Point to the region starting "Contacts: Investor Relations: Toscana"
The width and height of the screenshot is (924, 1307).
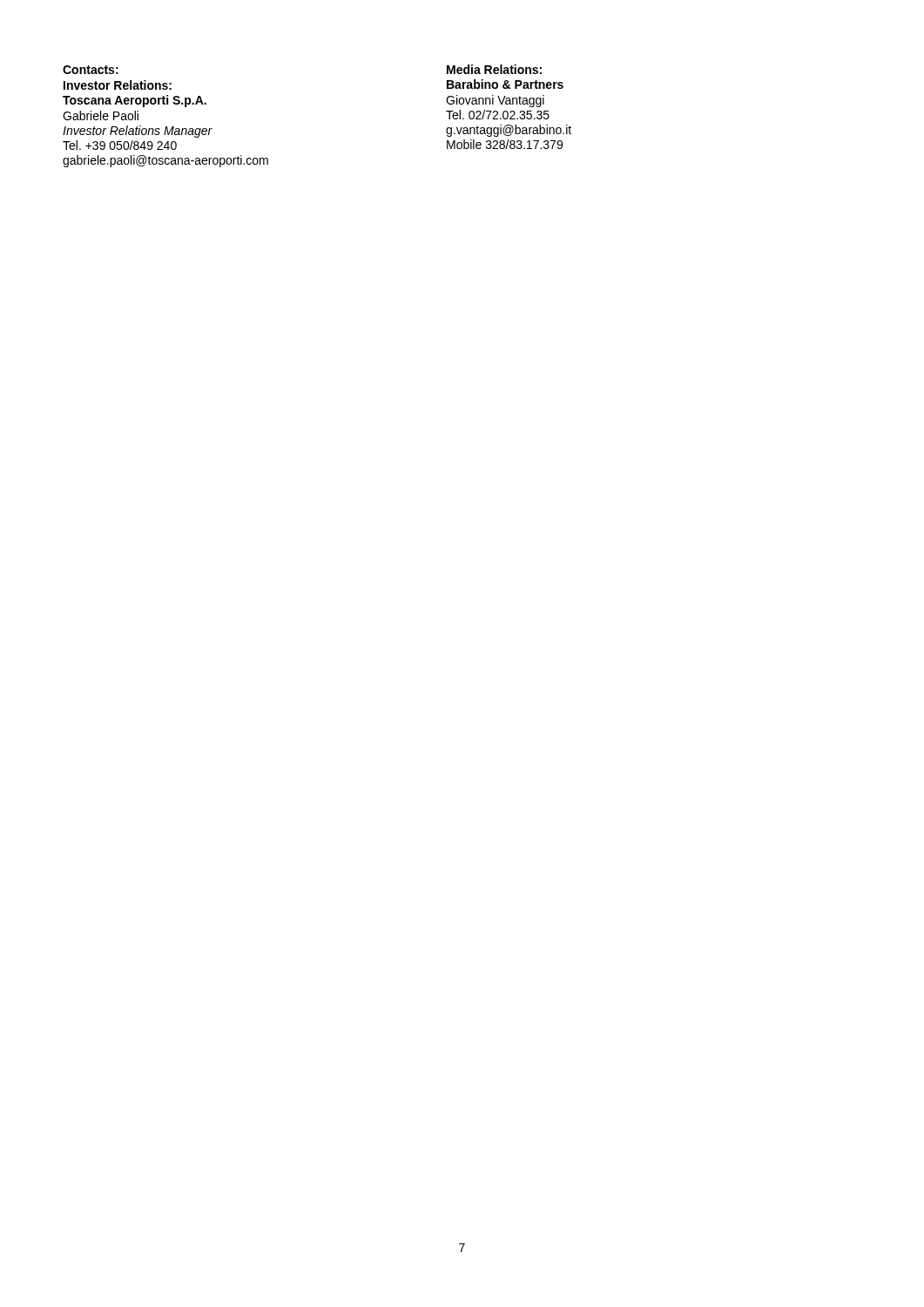91,70
